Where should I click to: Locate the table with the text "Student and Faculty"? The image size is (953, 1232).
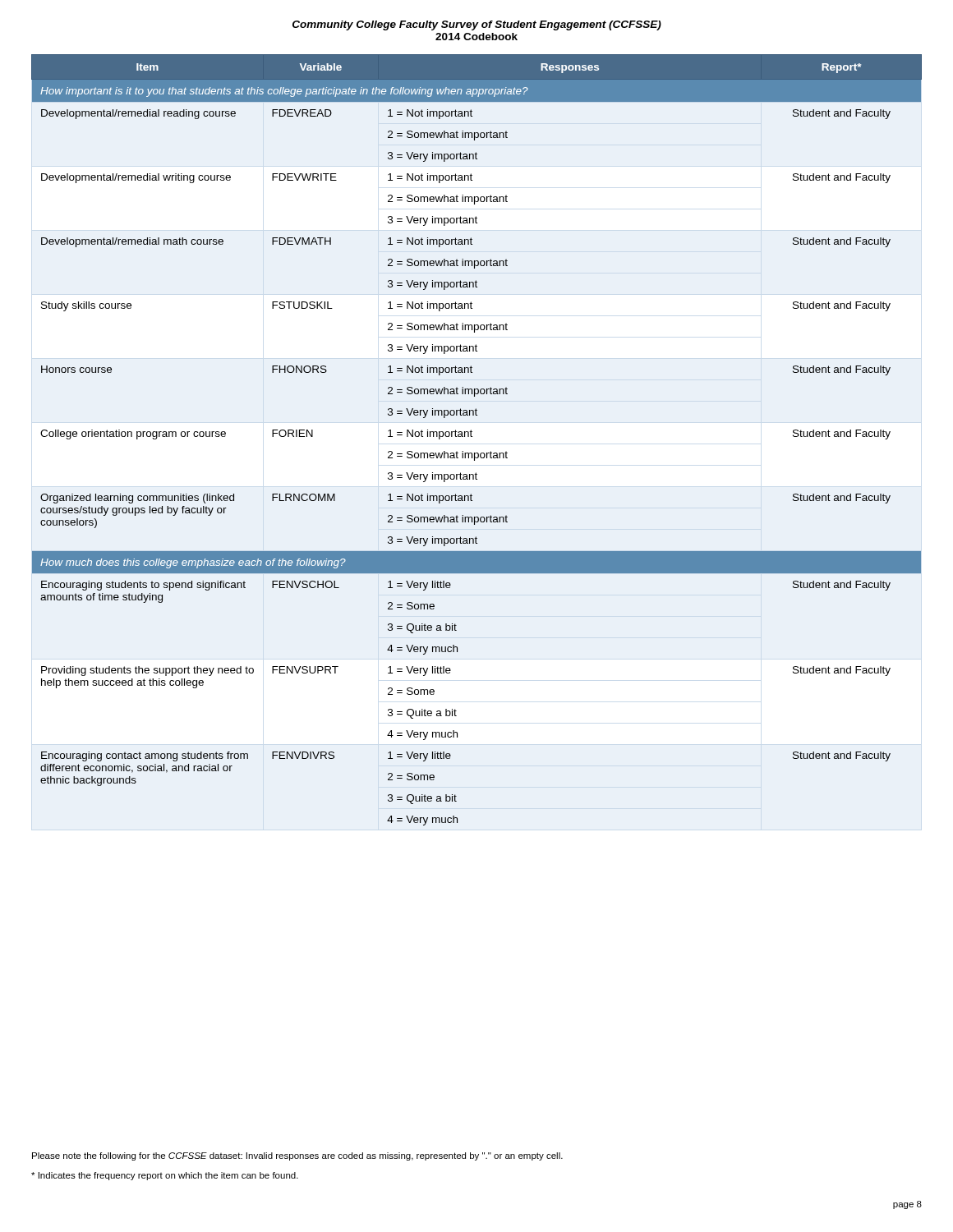coord(476,442)
